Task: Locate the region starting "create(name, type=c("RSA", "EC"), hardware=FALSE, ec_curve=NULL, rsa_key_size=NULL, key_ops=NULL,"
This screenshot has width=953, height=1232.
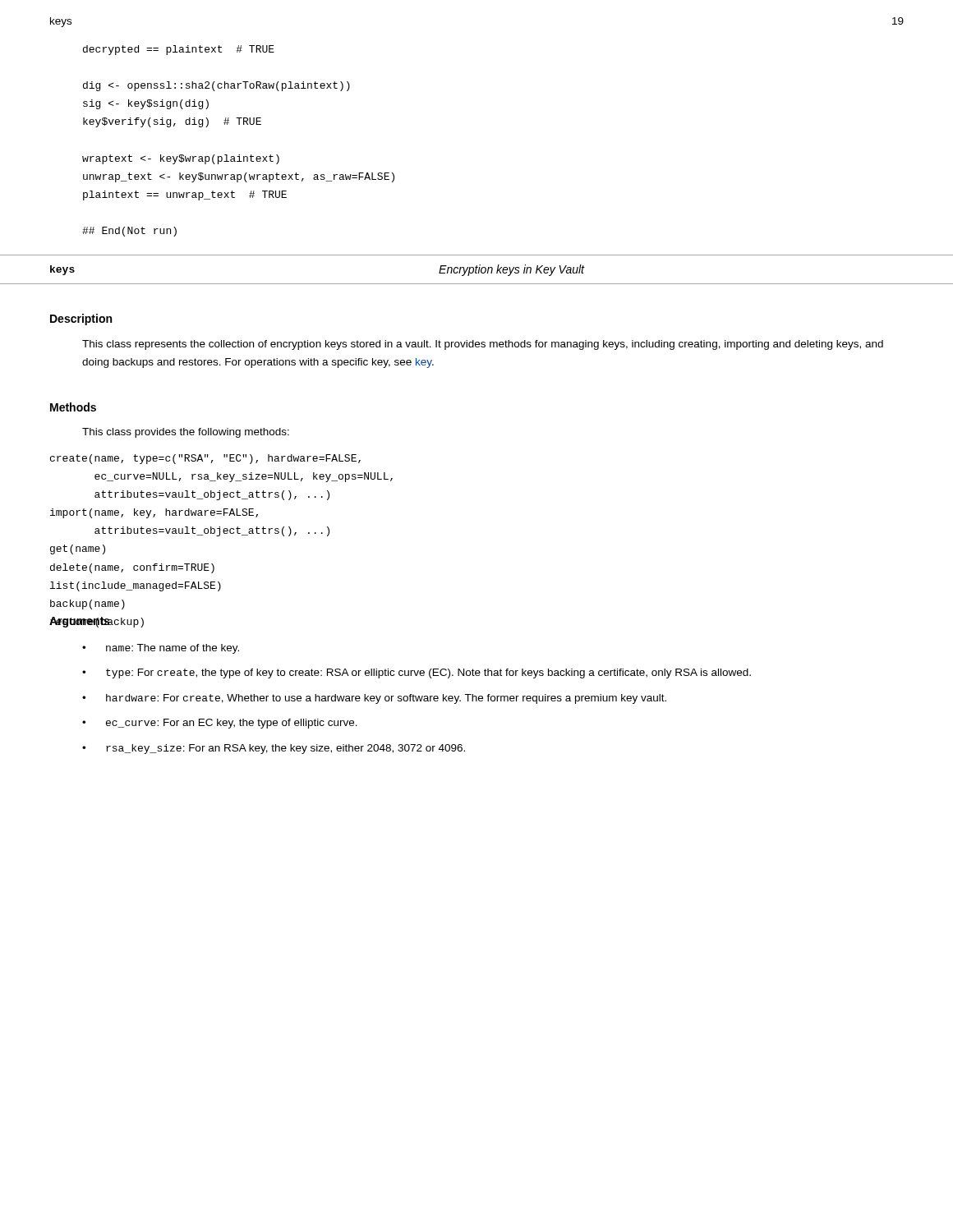Action: point(205,459)
